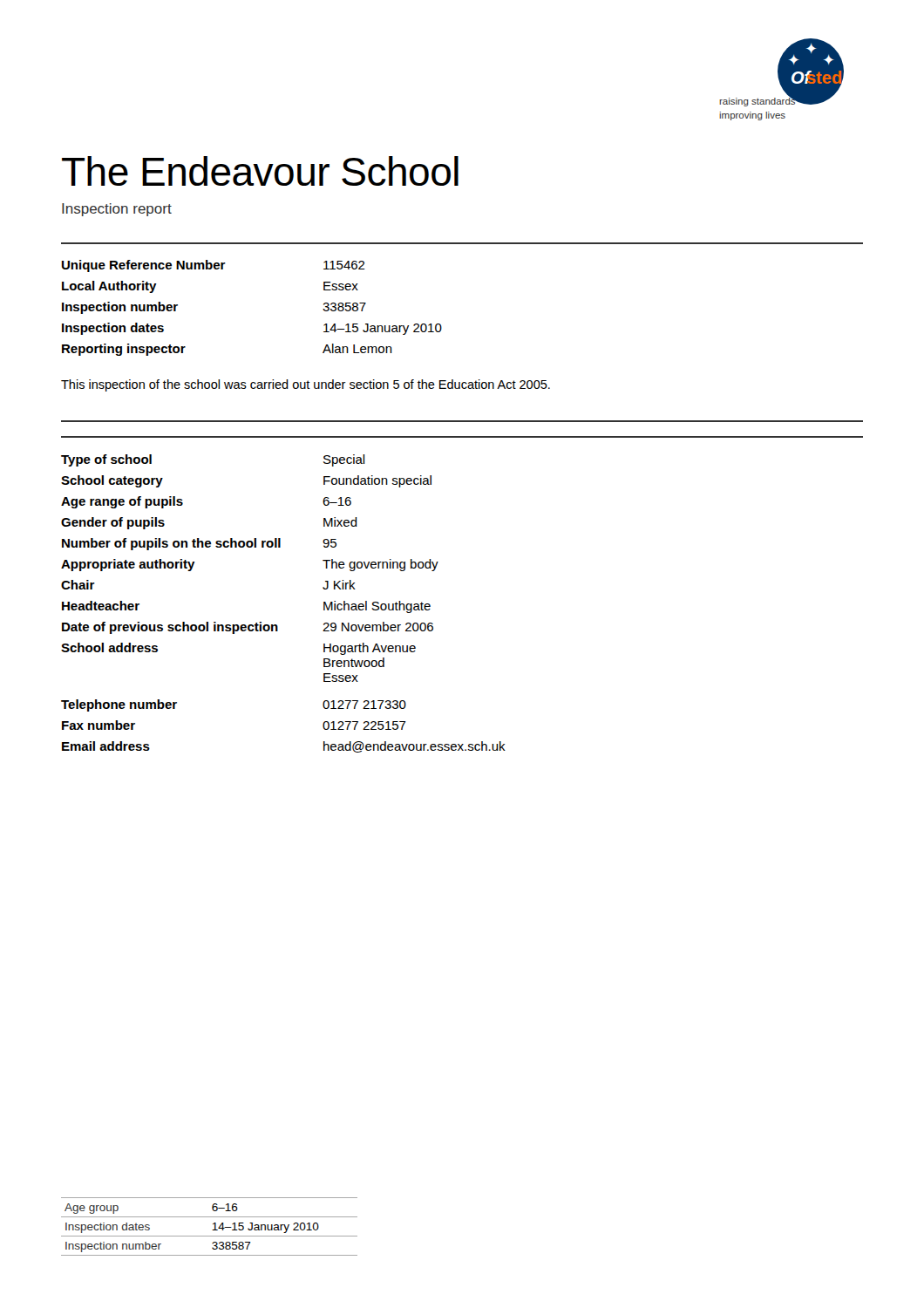Screen dimensions: 1308x924
Task: Click on the table containing "Type of school"
Action: pyautogui.click(x=462, y=606)
